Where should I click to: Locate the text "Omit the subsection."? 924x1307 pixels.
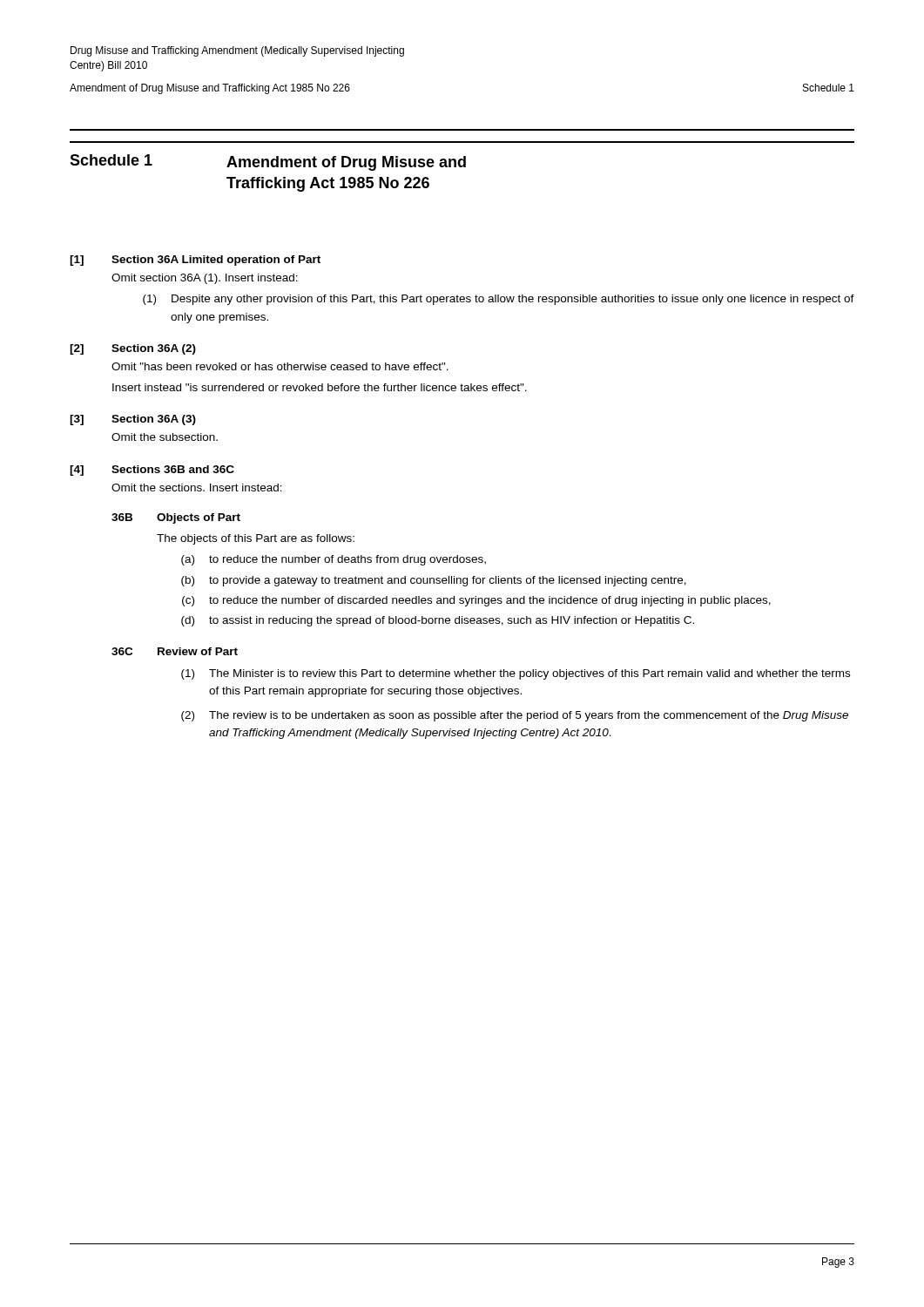tap(165, 437)
